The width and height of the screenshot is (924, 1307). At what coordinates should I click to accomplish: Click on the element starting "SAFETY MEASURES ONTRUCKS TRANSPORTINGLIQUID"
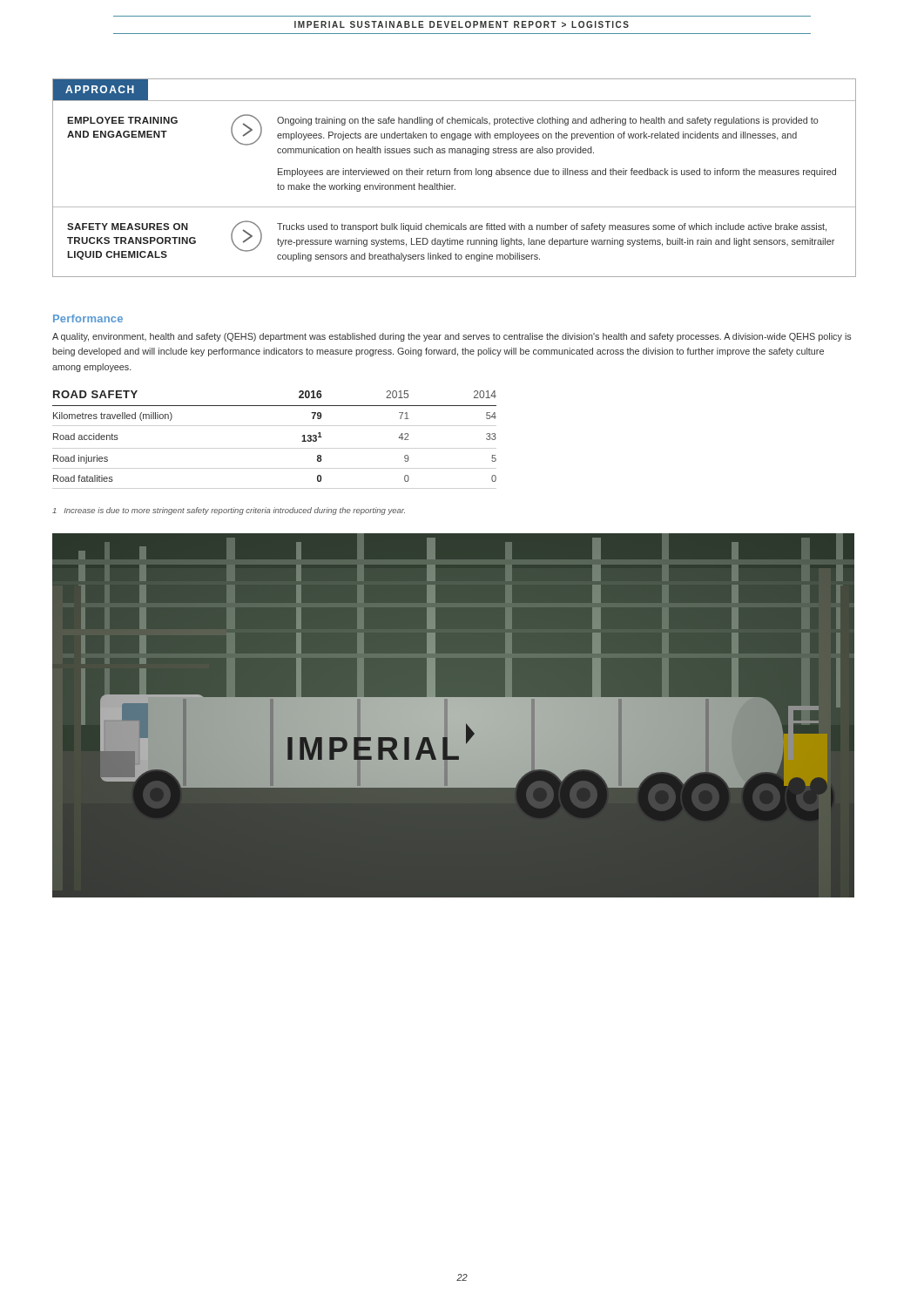(454, 242)
